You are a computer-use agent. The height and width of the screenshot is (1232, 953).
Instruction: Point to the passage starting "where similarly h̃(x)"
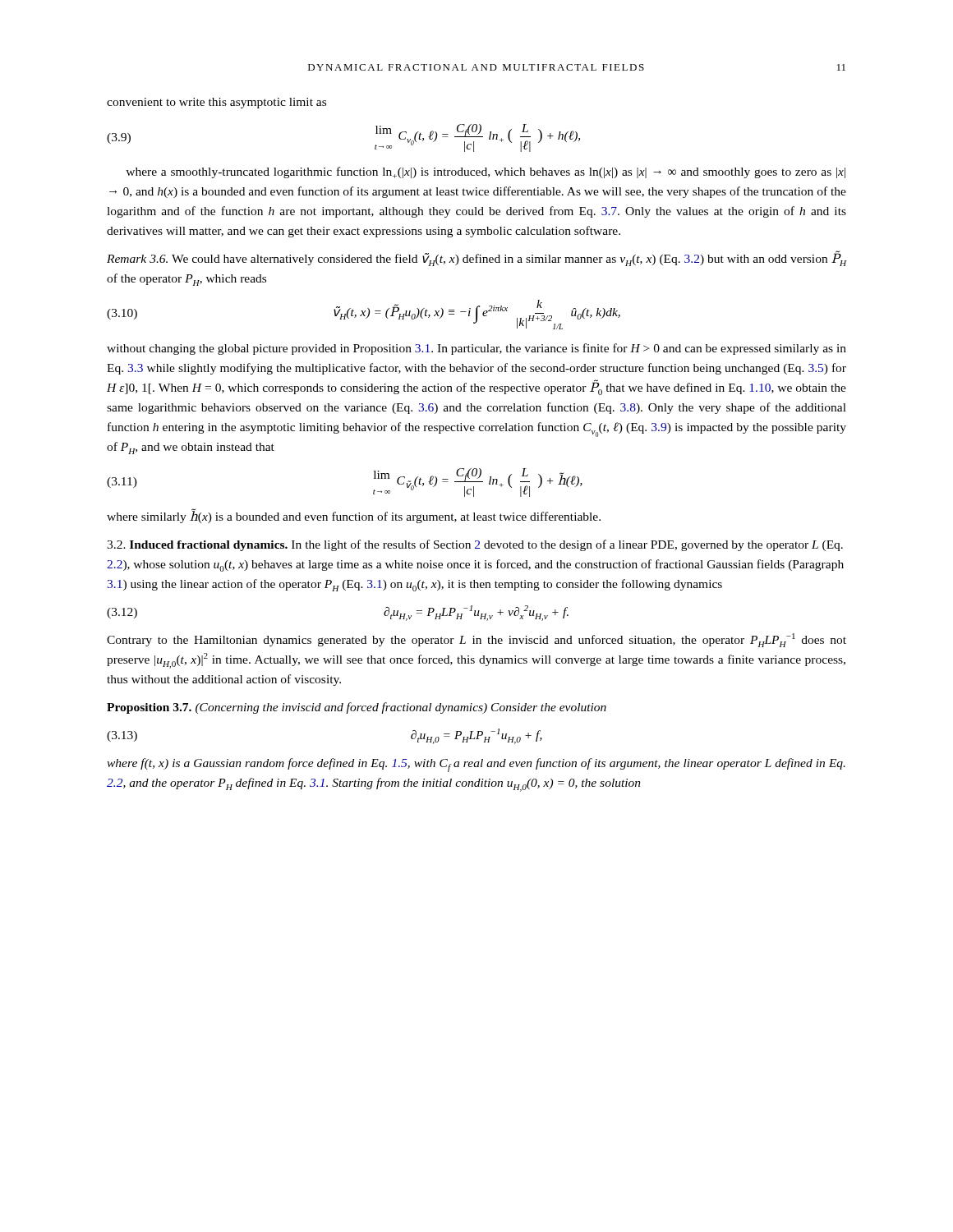476,516
